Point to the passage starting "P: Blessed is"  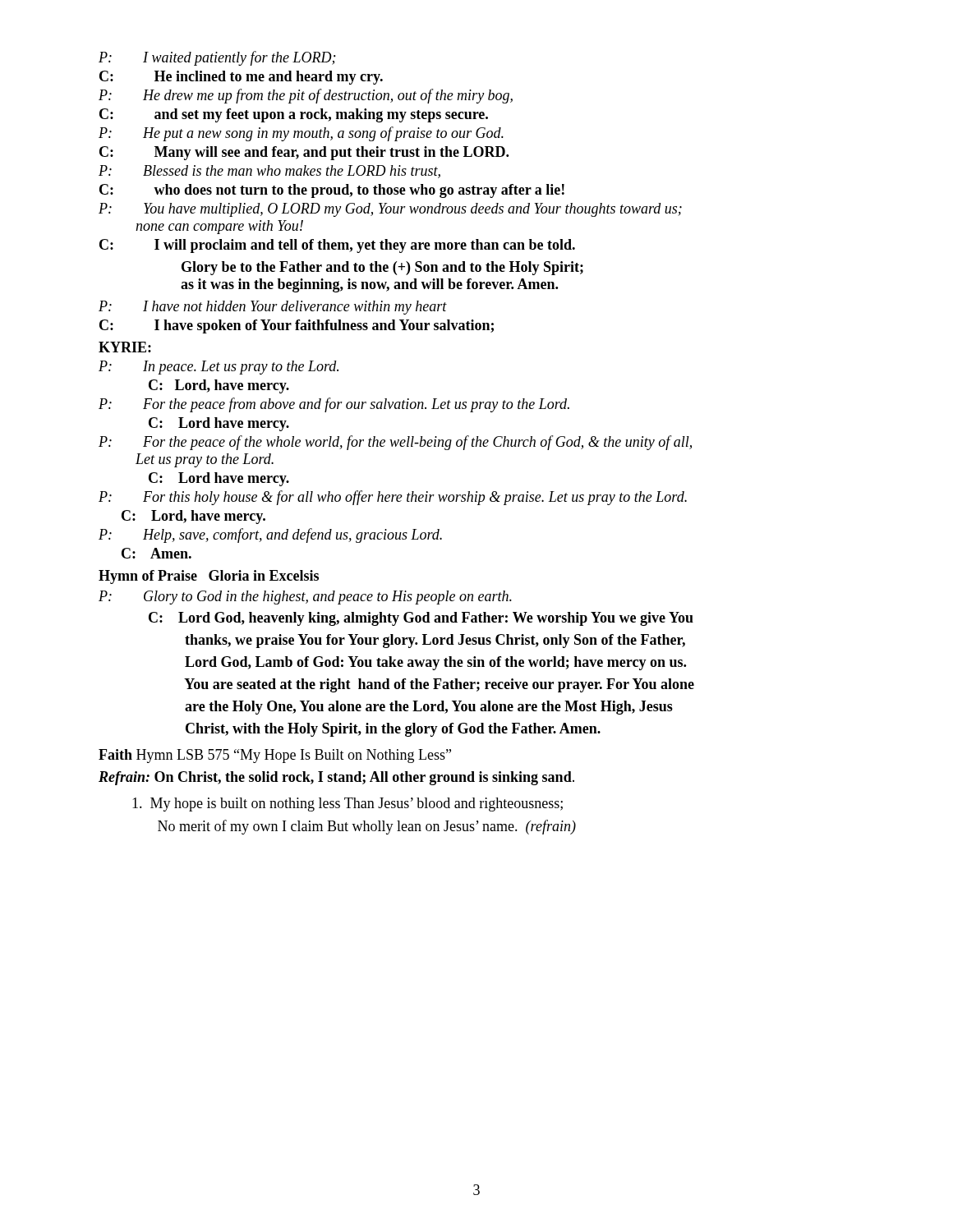pyautogui.click(x=270, y=171)
